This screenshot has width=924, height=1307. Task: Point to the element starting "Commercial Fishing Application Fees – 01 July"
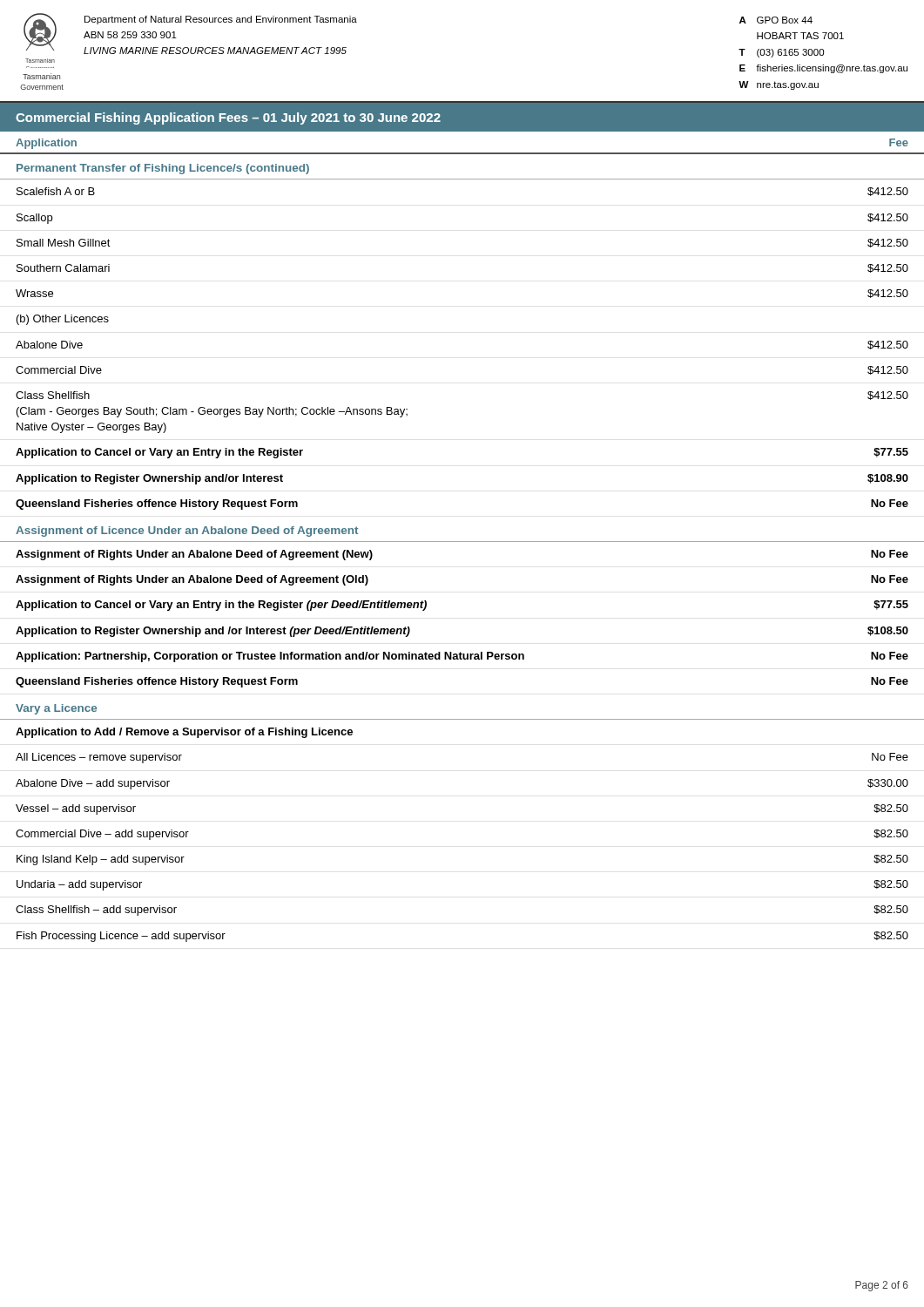tap(228, 117)
